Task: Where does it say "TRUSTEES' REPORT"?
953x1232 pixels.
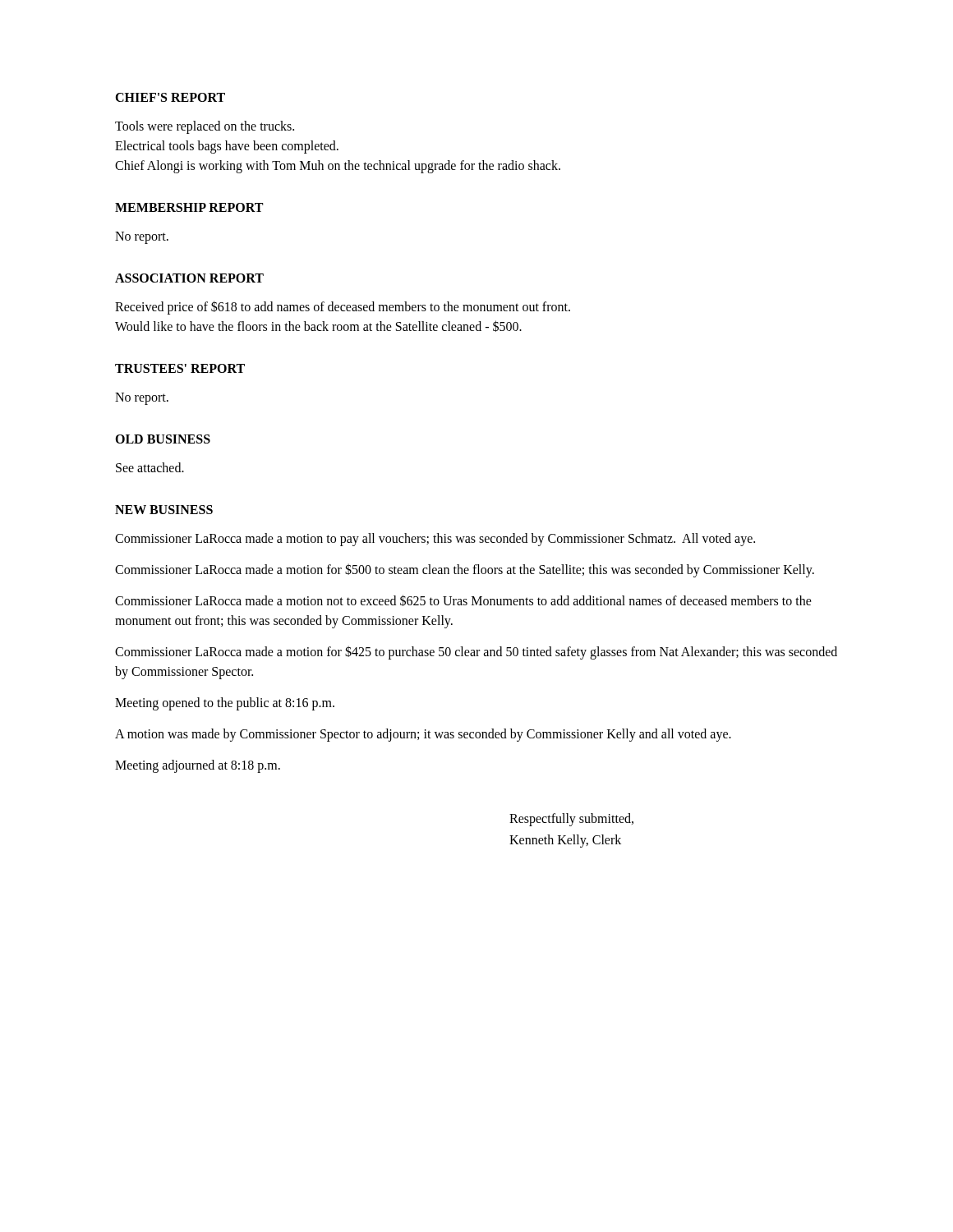Action: (180, 368)
